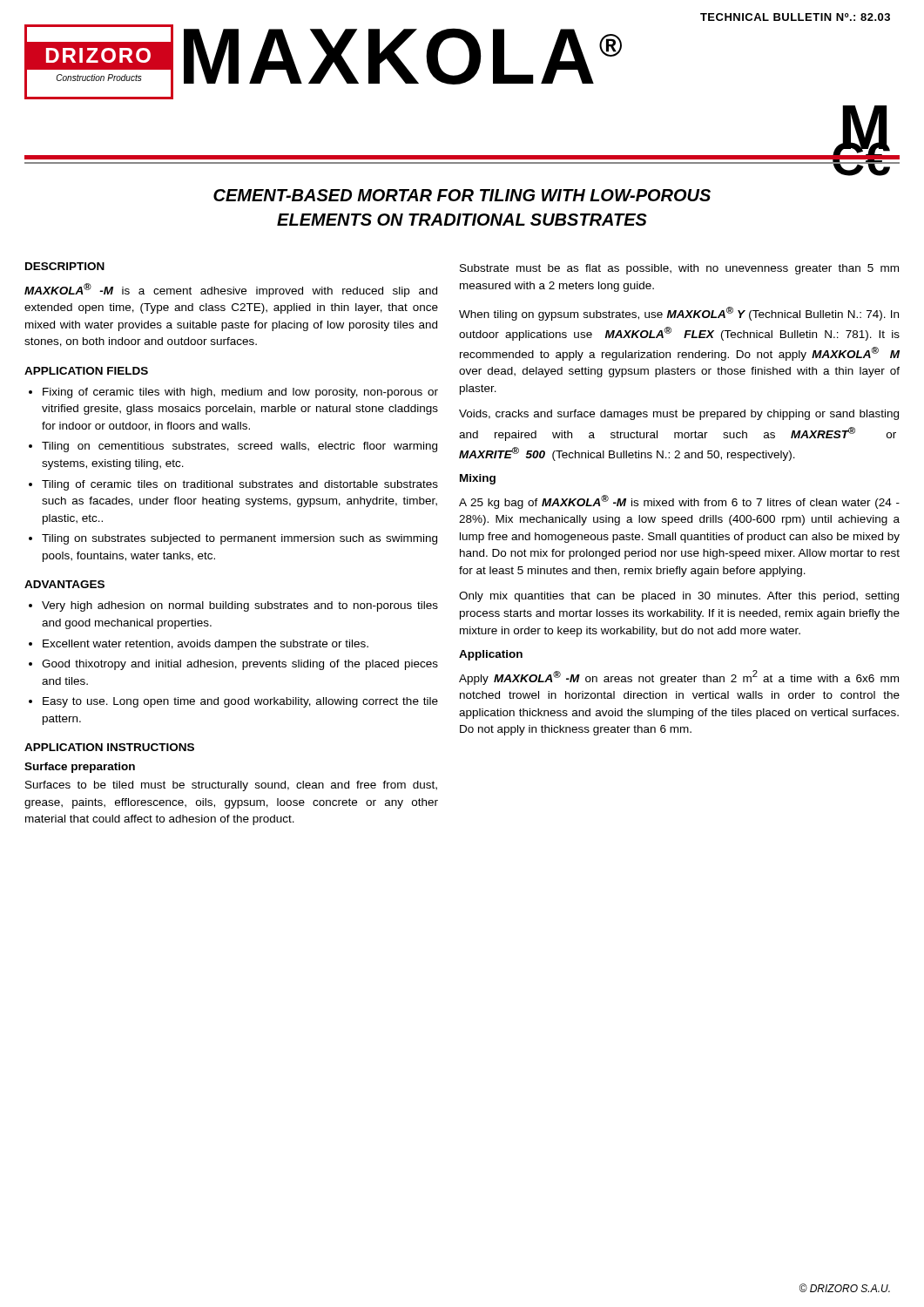Locate the block of text that opens with "Apply MAXKOLA® -M on areas not greater"
924x1307 pixels.
click(679, 702)
